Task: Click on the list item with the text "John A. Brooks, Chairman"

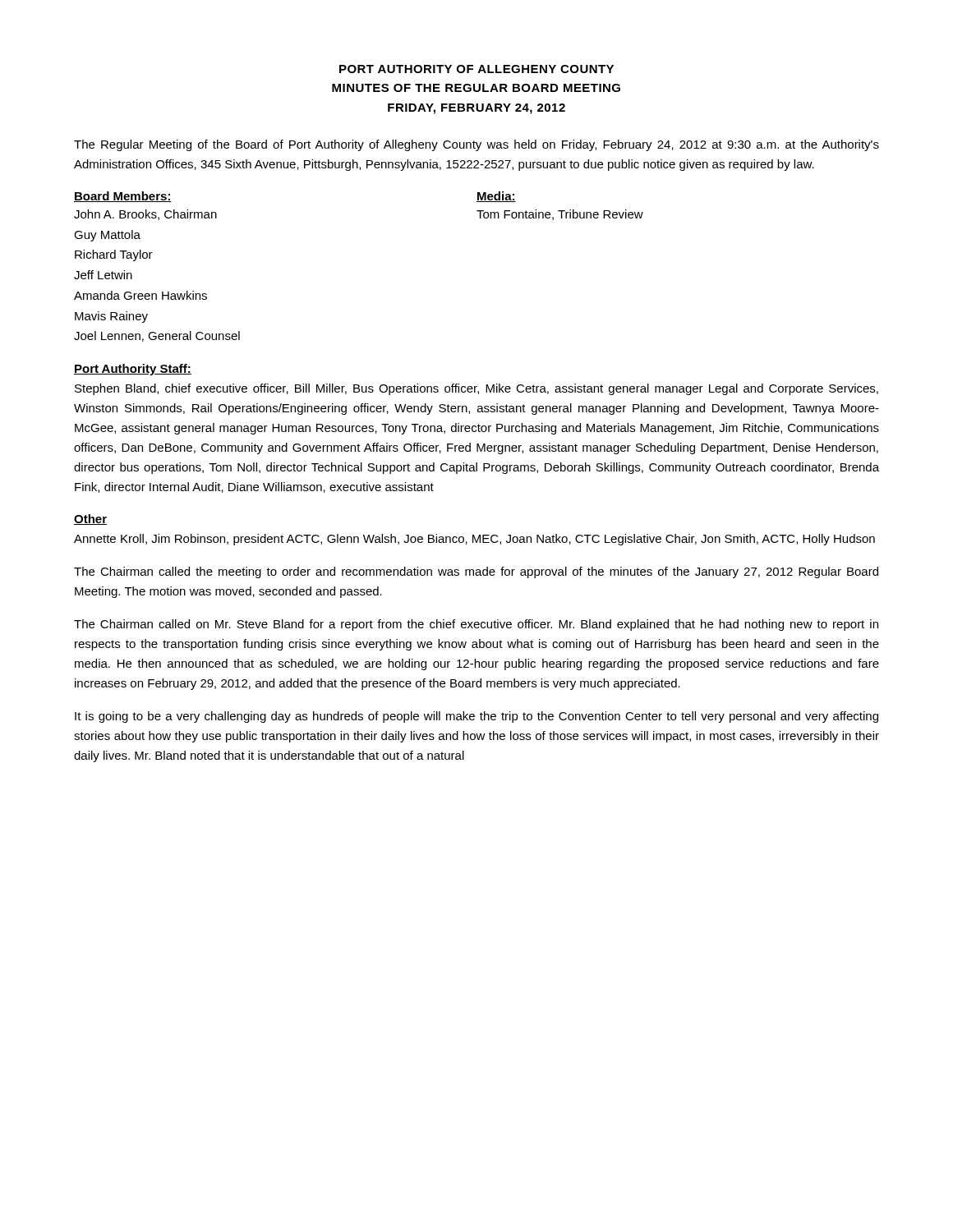Action: (x=146, y=214)
